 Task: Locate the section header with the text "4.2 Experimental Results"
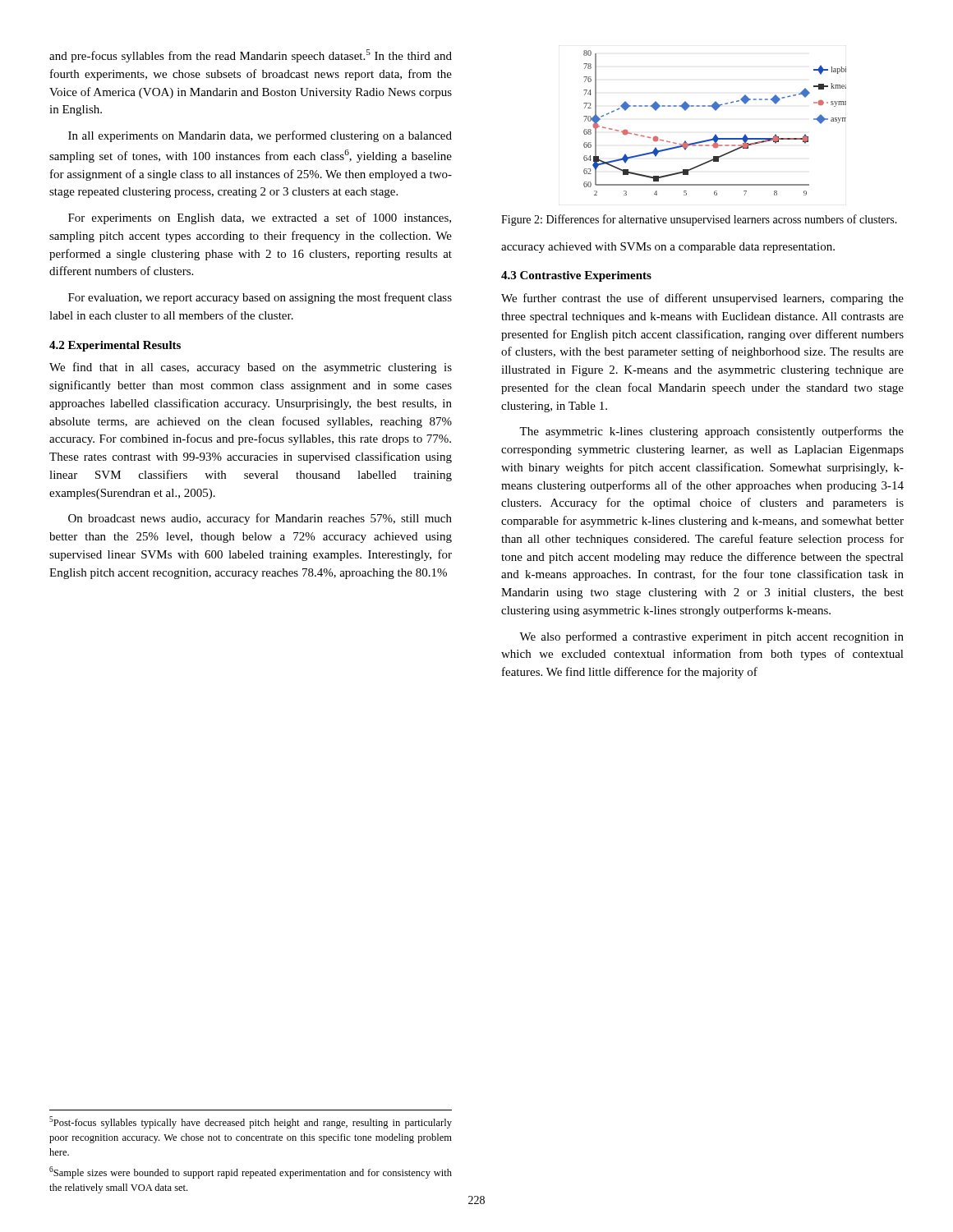115,346
